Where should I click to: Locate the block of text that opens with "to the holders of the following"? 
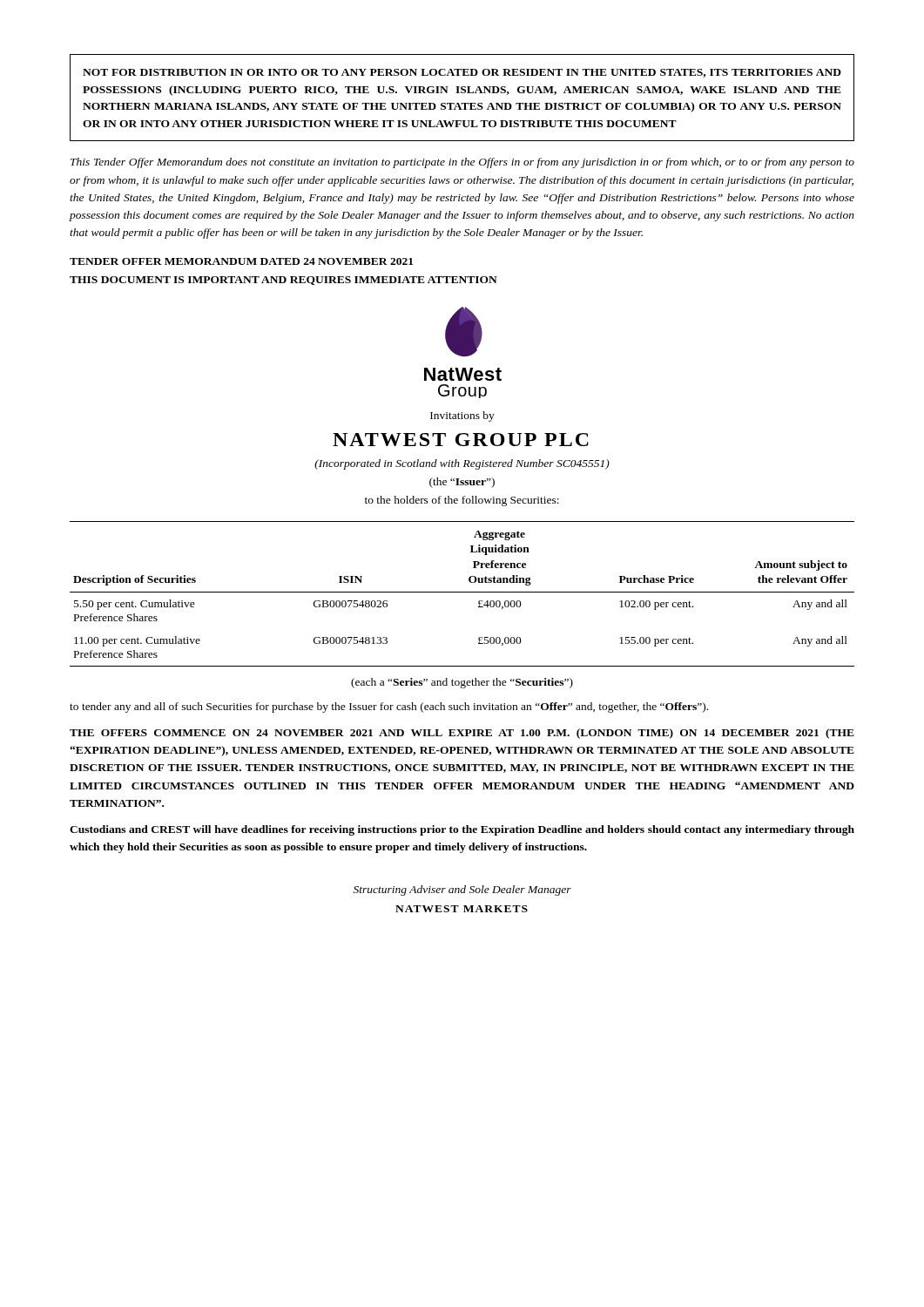(x=462, y=499)
